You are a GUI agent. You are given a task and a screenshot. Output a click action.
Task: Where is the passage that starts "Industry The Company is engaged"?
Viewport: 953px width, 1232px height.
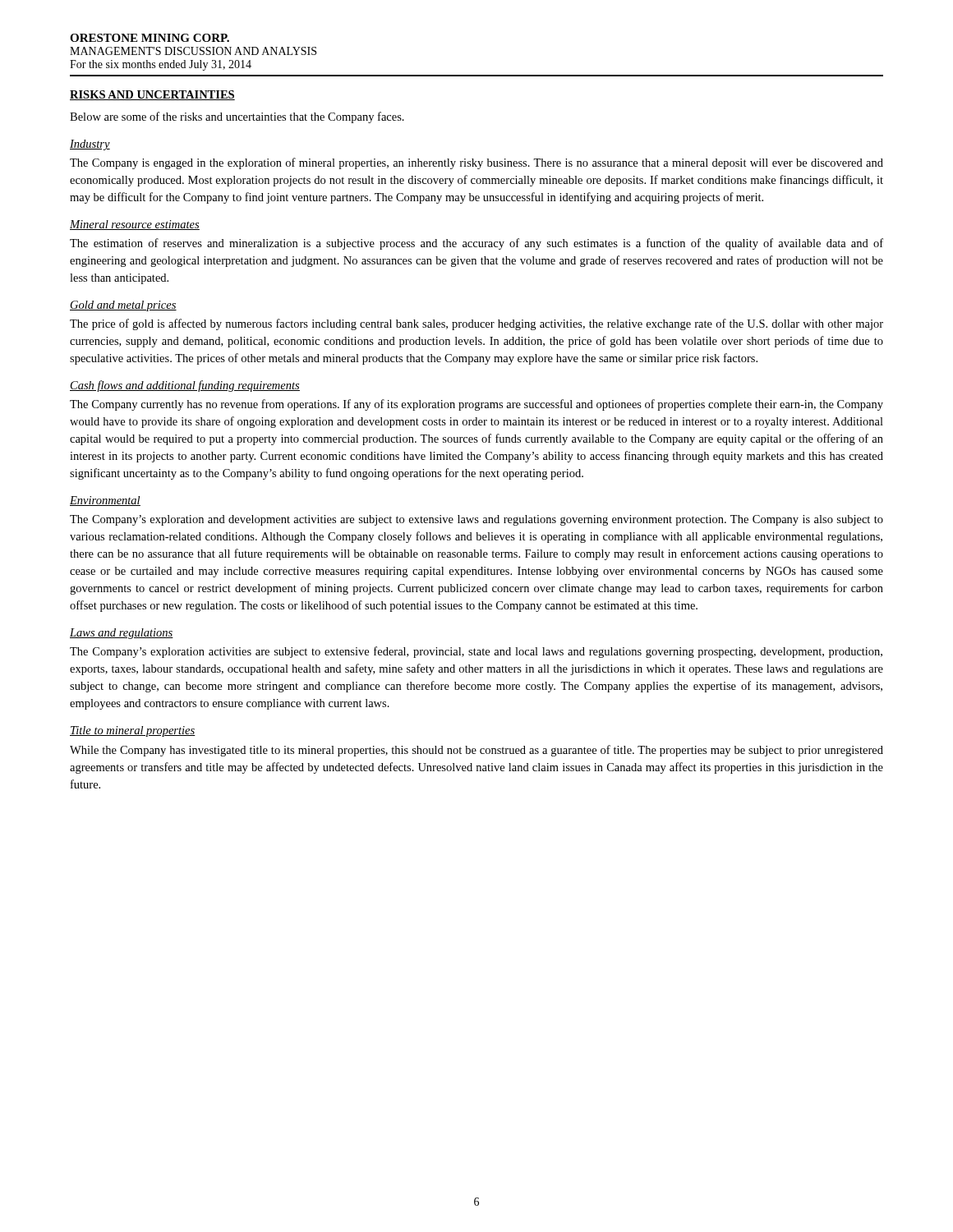pos(476,170)
